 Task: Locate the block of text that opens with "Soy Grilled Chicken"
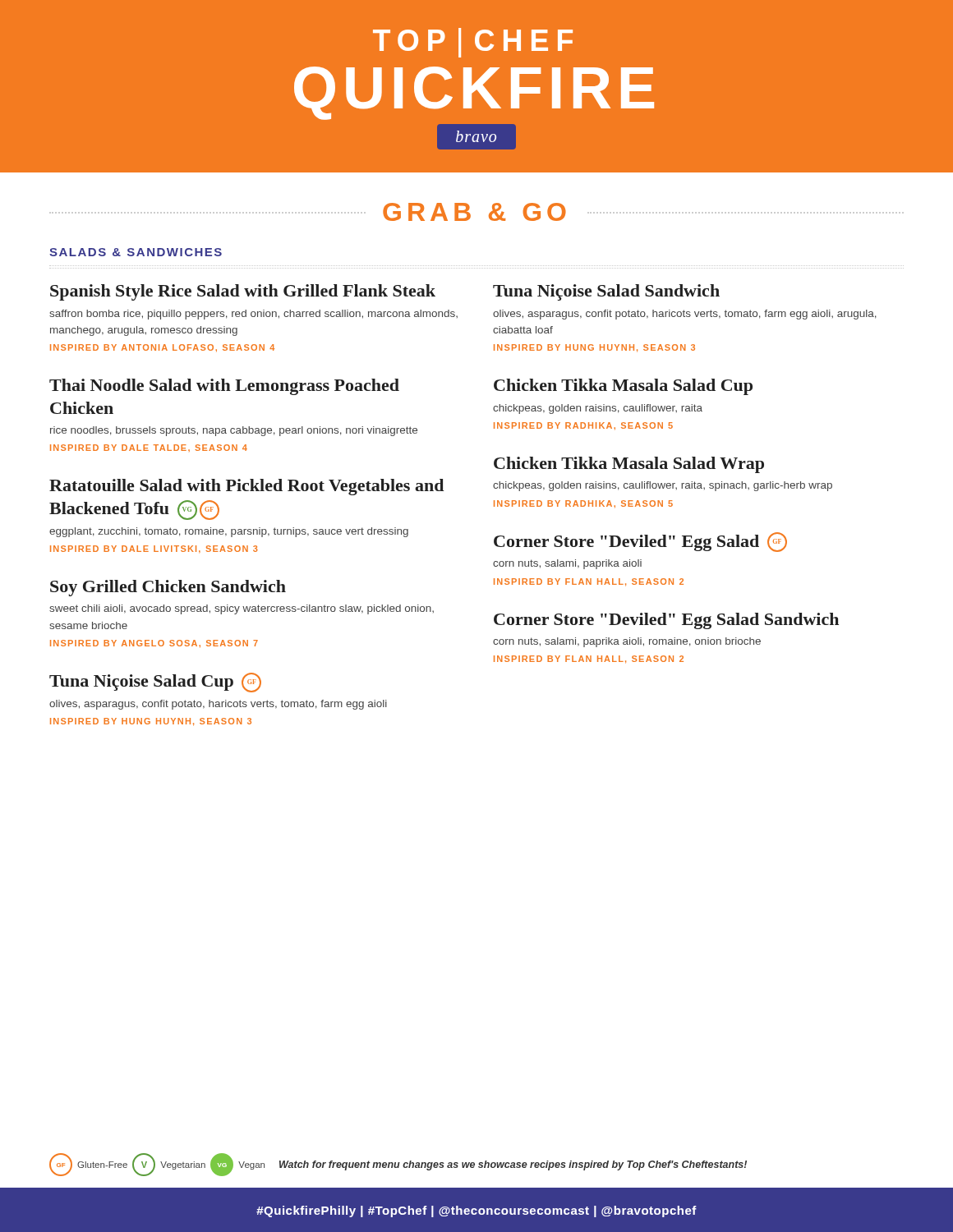tap(255, 611)
